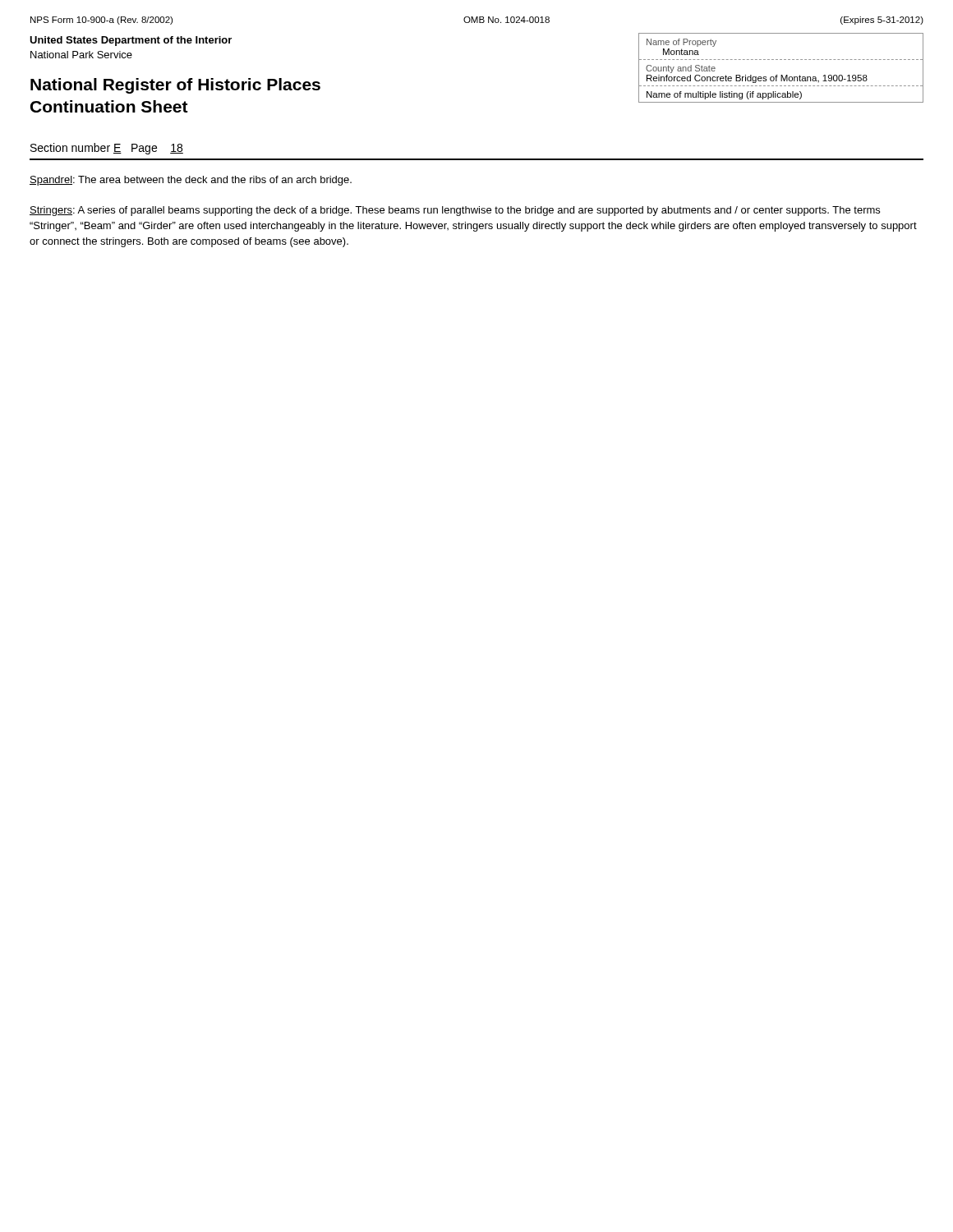953x1232 pixels.
Task: Select a table
Action: coord(781,68)
